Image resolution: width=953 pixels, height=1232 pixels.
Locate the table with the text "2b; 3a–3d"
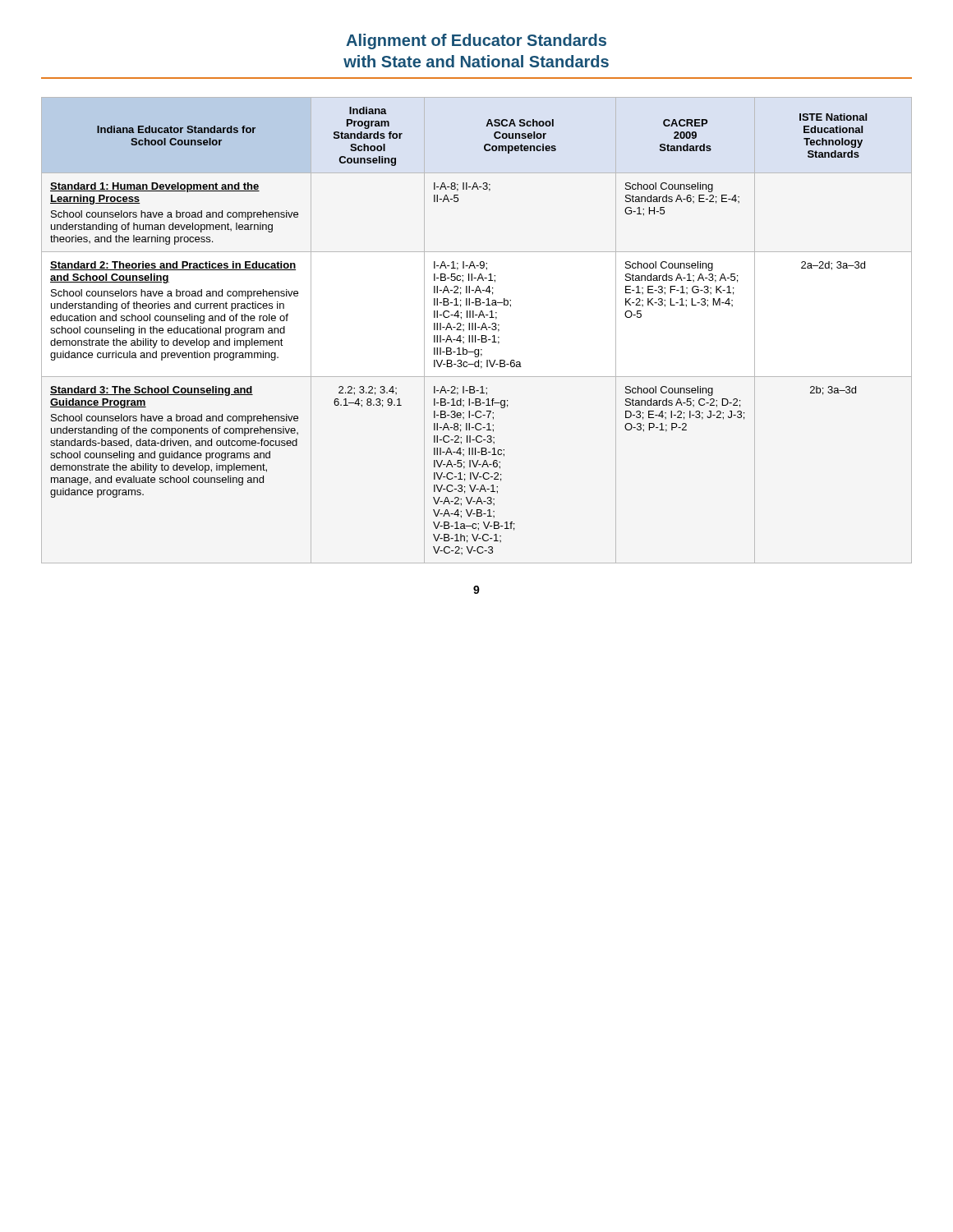[476, 330]
